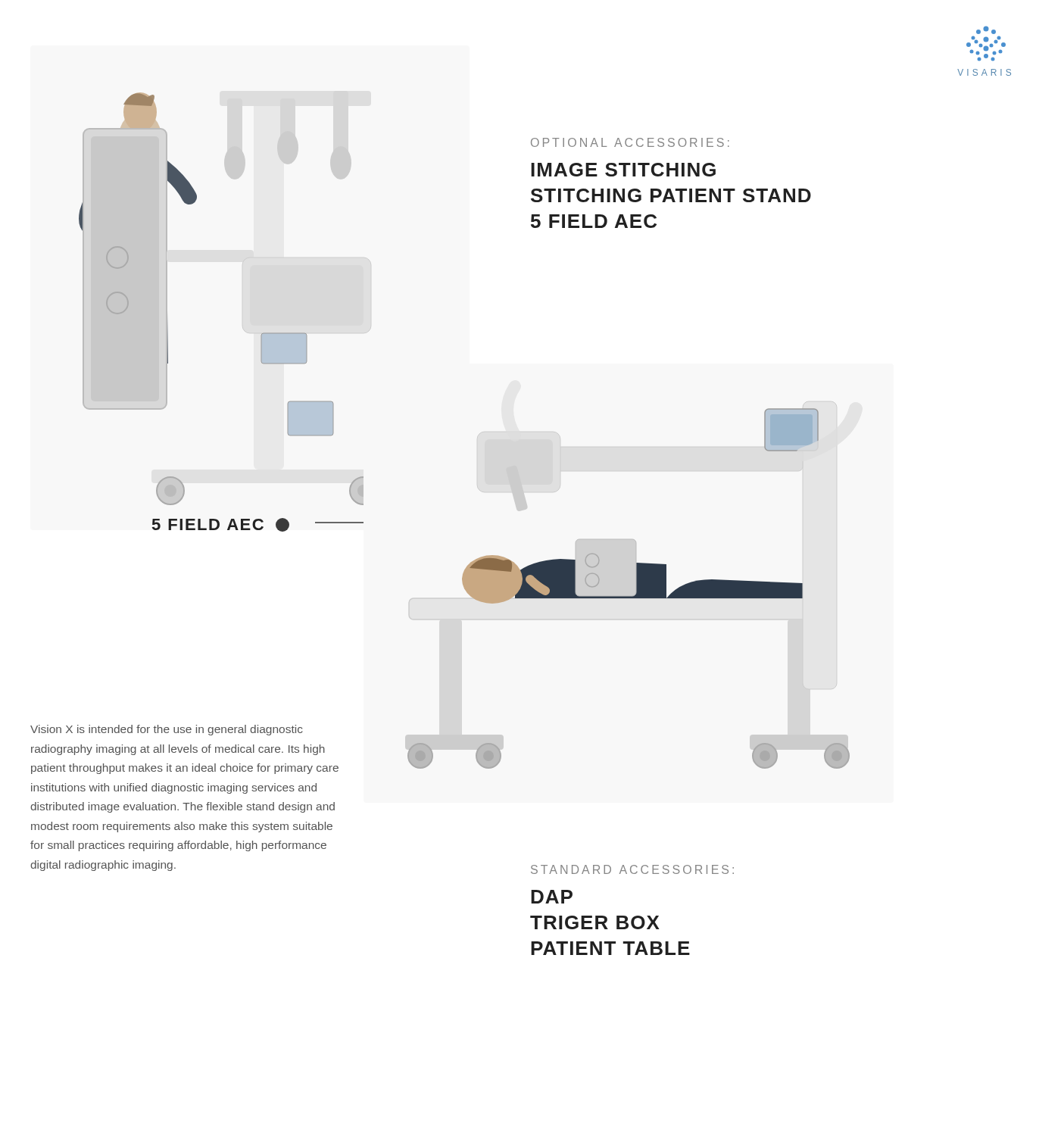Click where it says "5 FIELD AEC"

(220, 525)
